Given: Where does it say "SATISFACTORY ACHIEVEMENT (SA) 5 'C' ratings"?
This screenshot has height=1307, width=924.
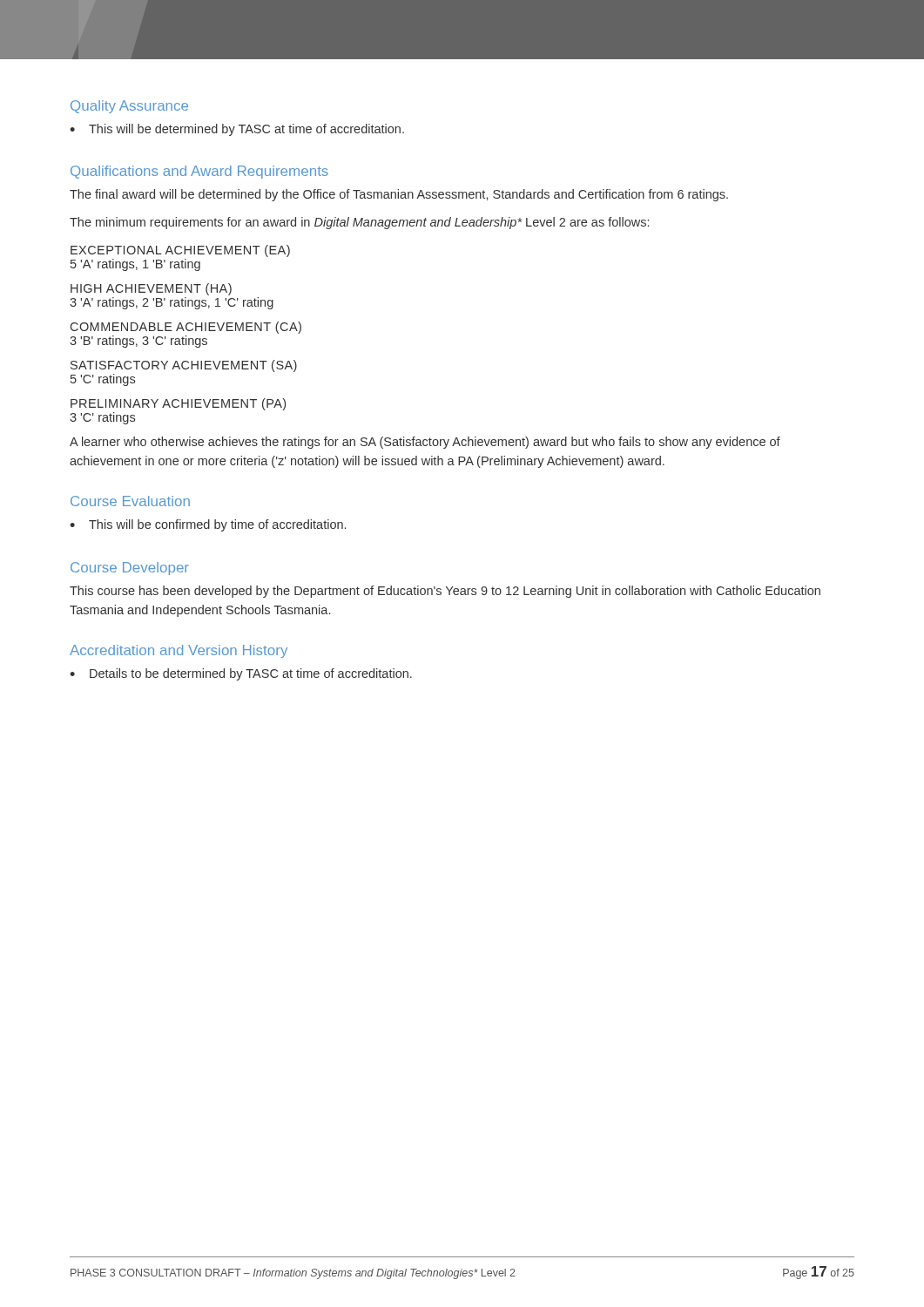Looking at the screenshot, I should (184, 366).
